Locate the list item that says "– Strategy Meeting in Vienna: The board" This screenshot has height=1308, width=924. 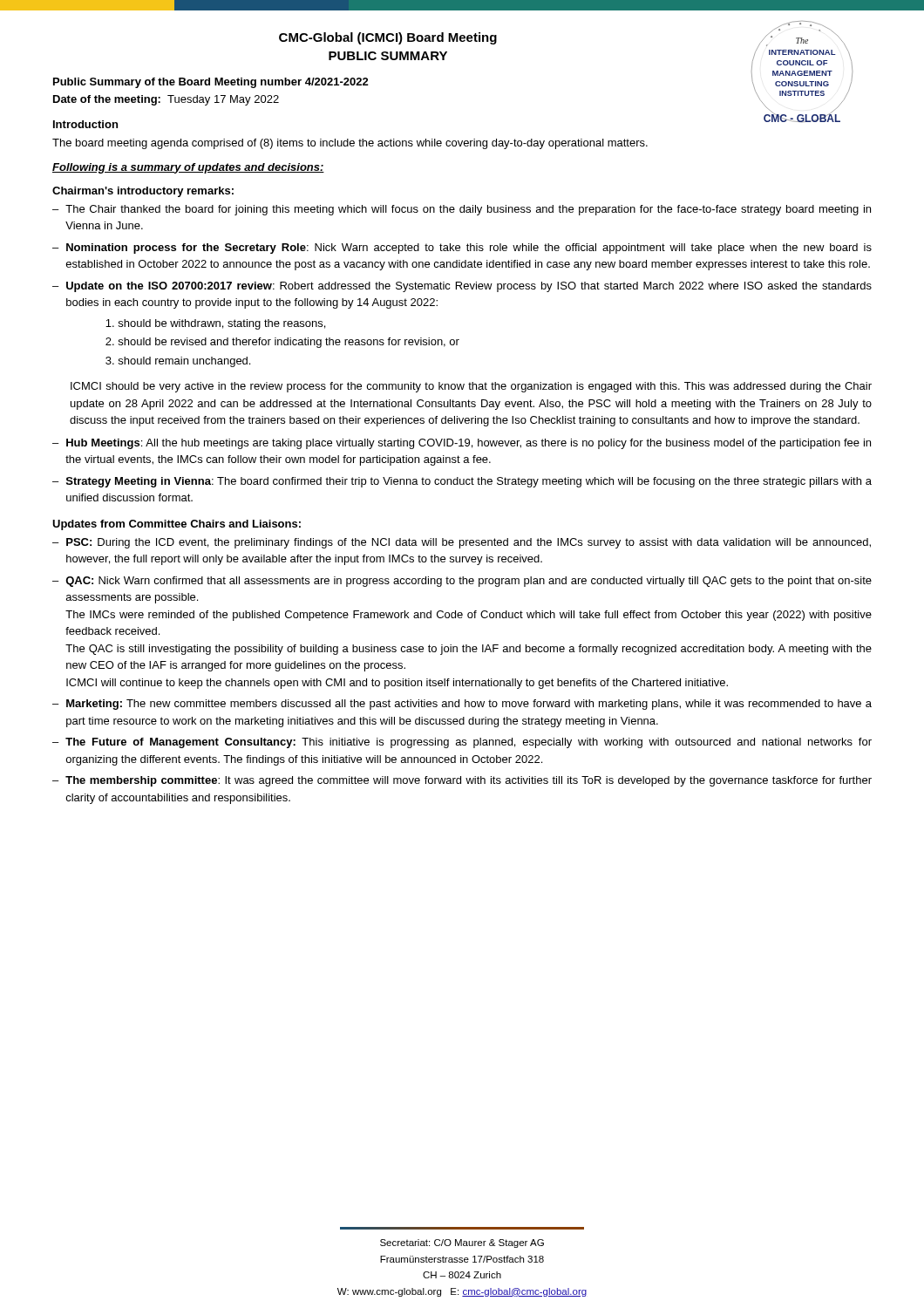(462, 489)
